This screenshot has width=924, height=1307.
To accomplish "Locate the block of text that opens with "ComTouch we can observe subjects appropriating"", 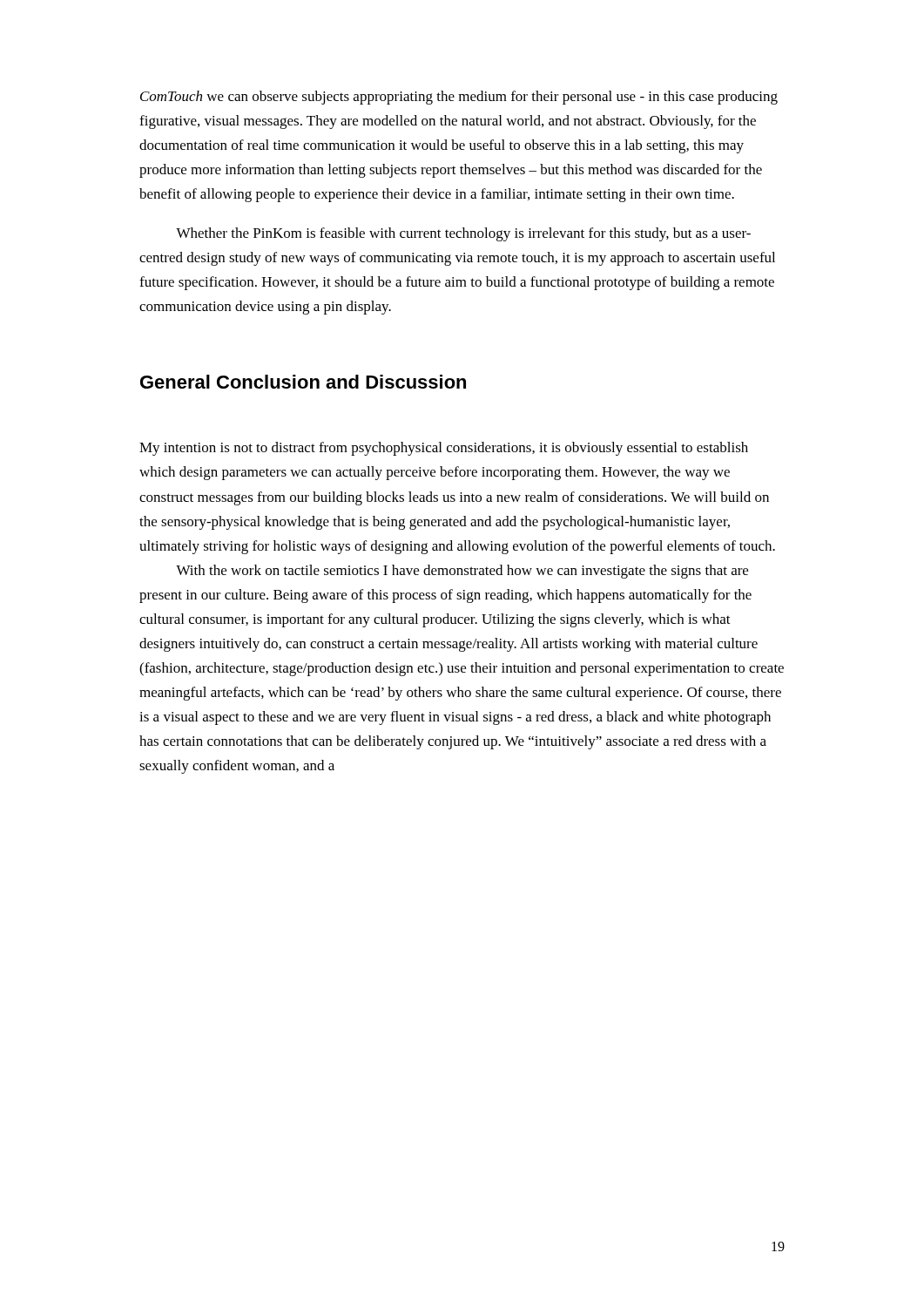I will 462,202.
